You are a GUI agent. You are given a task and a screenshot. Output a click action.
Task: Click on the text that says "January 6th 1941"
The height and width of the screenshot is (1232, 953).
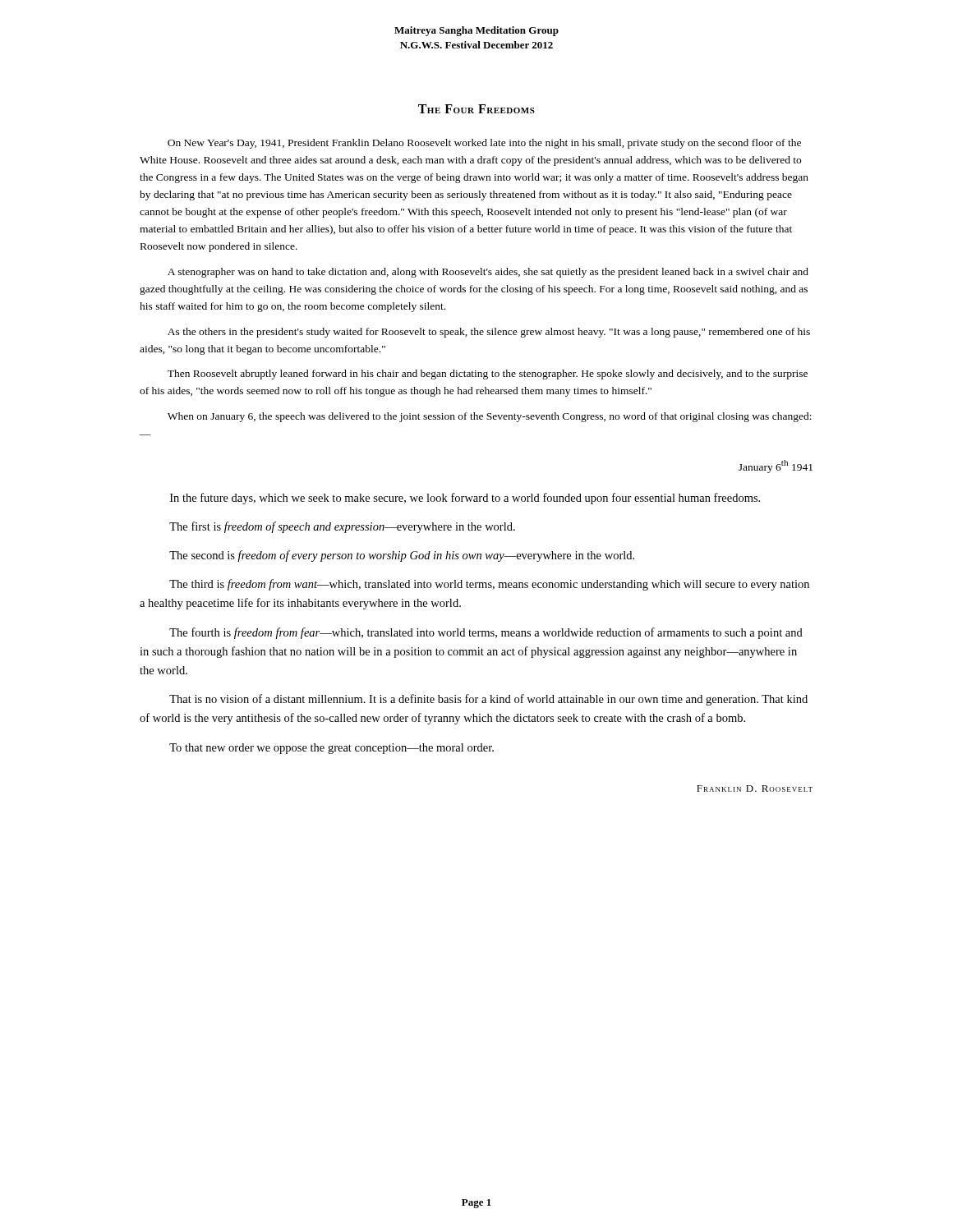coord(776,465)
